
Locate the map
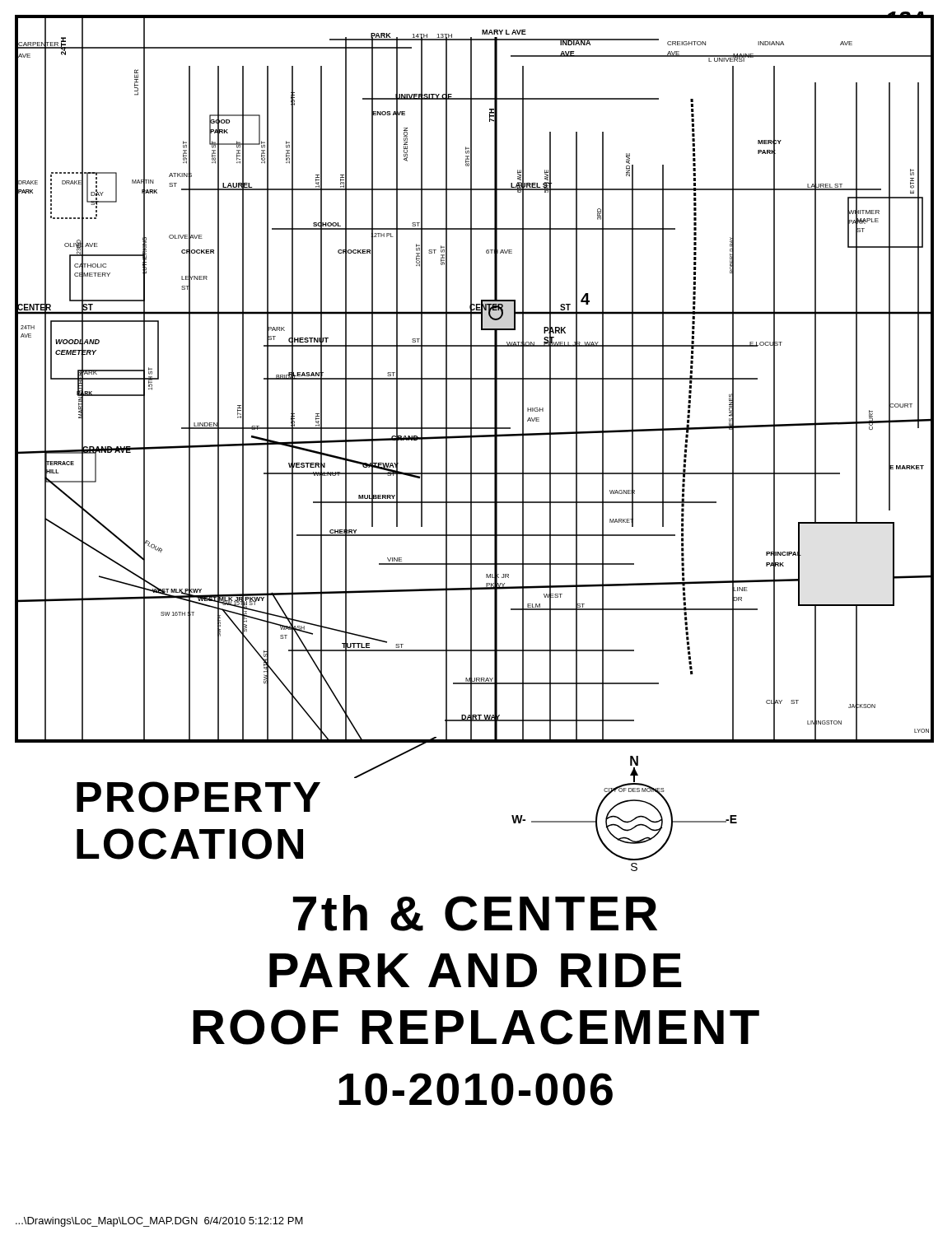(x=474, y=379)
